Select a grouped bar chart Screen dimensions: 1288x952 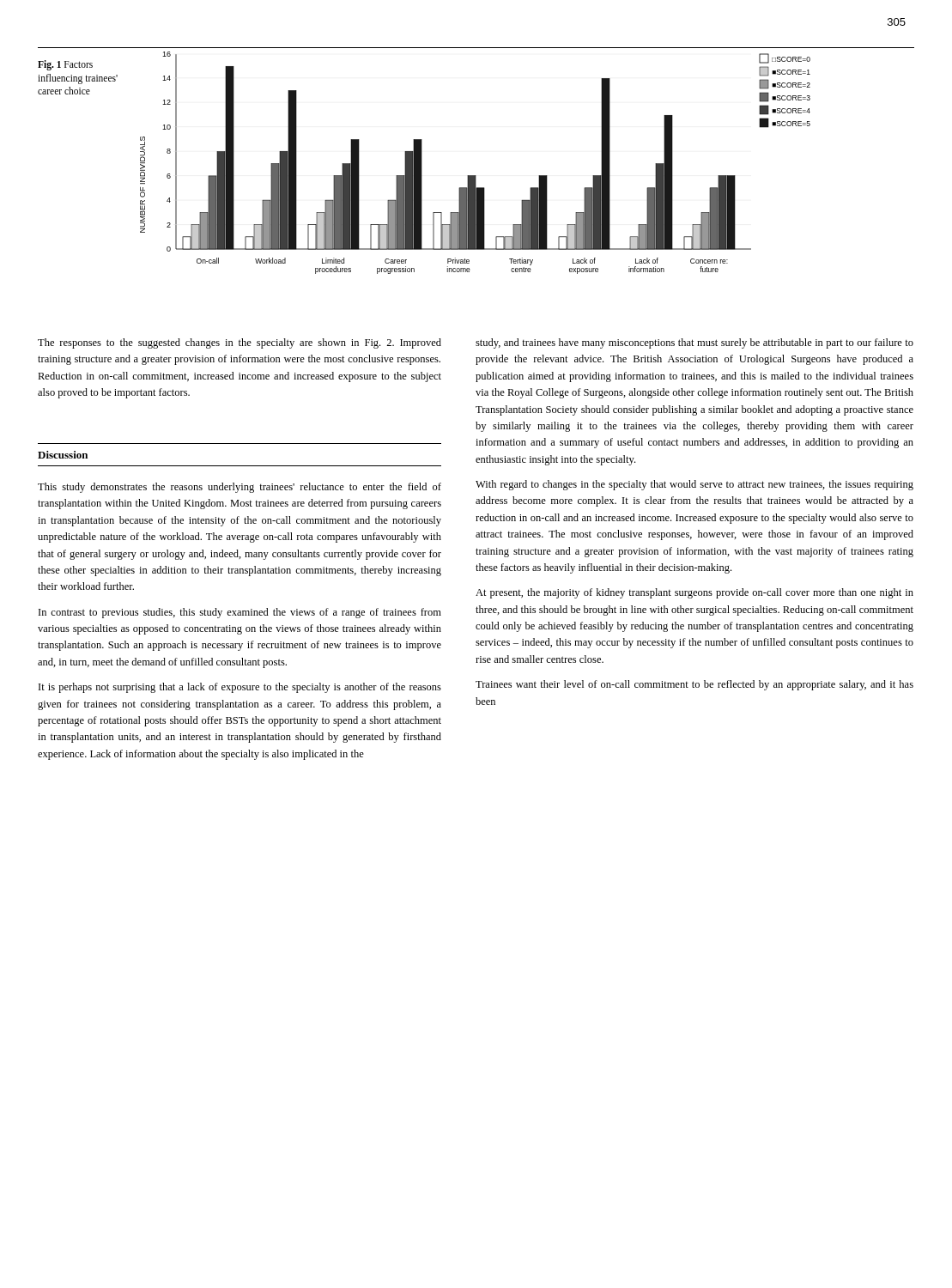[519, 180]
